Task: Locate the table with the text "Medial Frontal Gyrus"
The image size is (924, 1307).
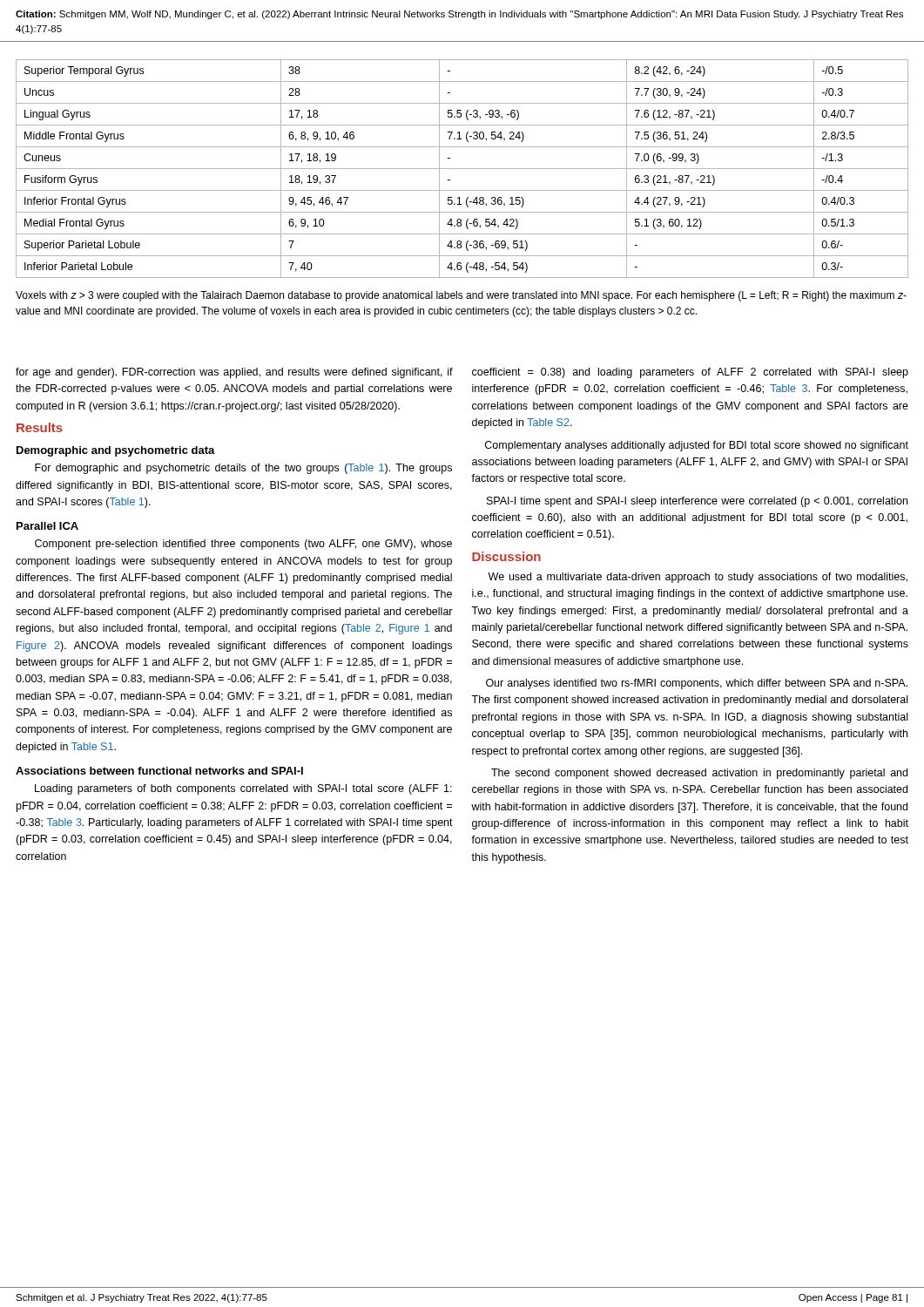Action: (x=462, y=169)
